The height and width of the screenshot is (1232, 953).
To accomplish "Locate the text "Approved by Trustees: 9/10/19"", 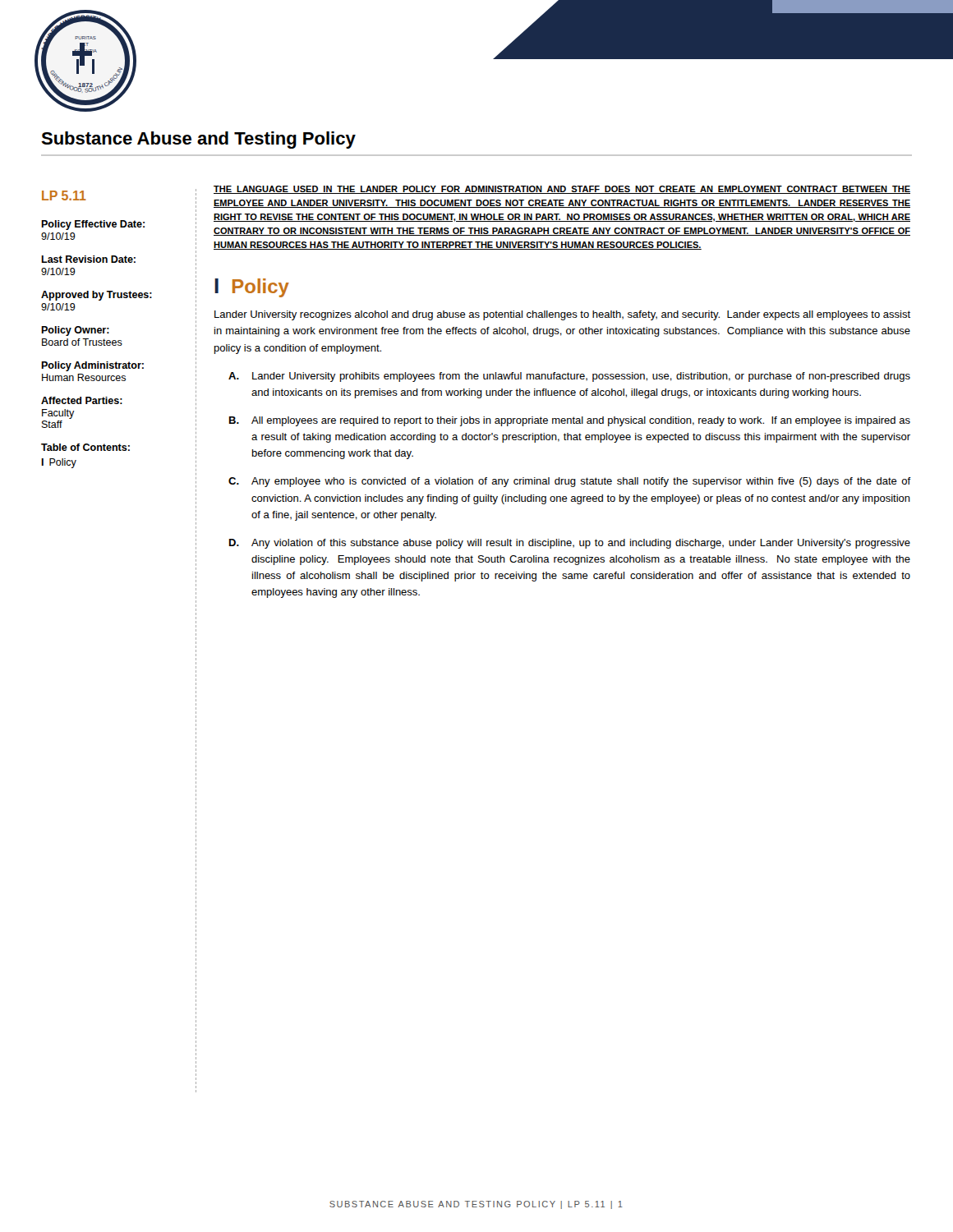I will pyautogui.click(x=113, y=301).
